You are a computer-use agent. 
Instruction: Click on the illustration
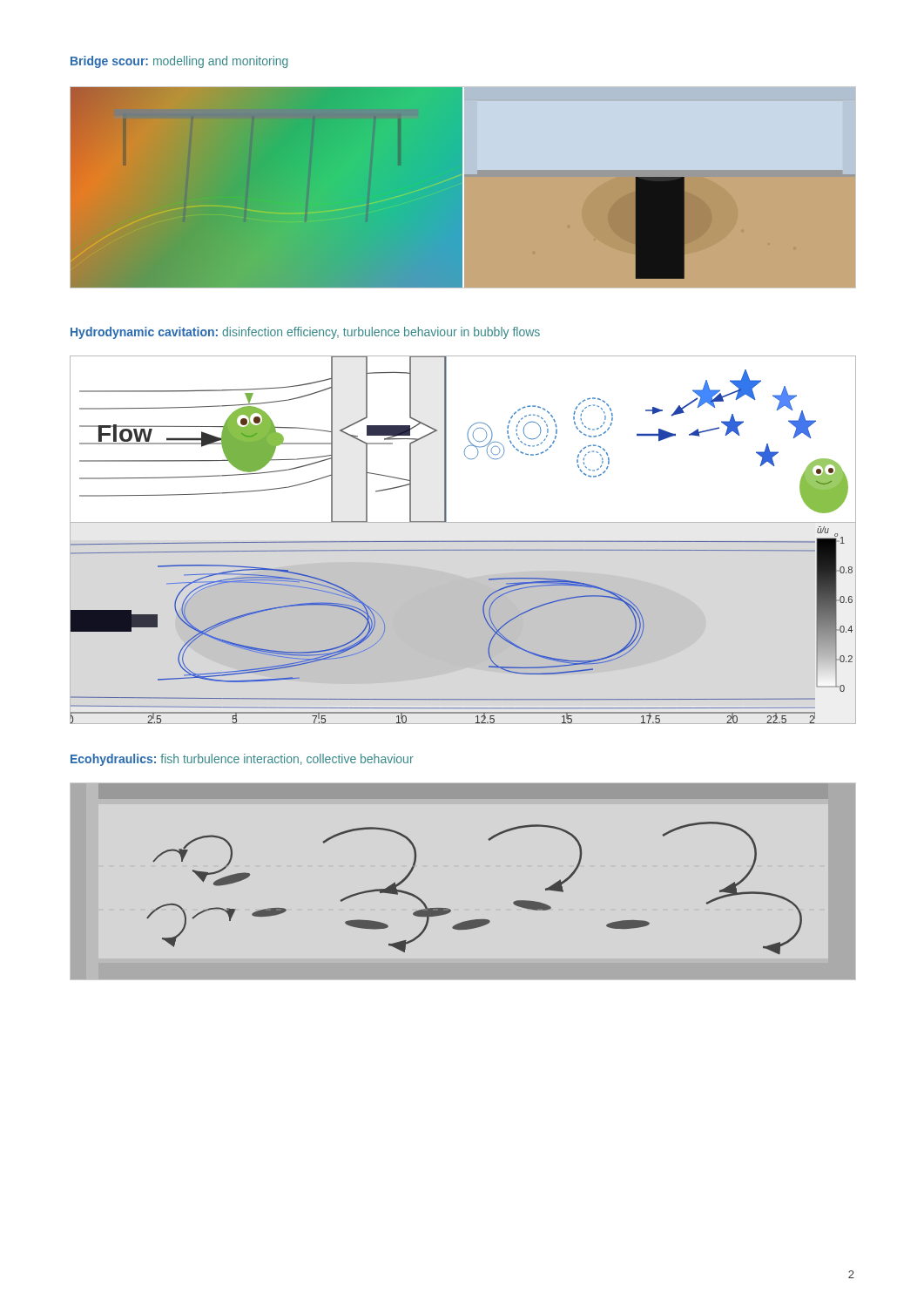coord(463,540)
